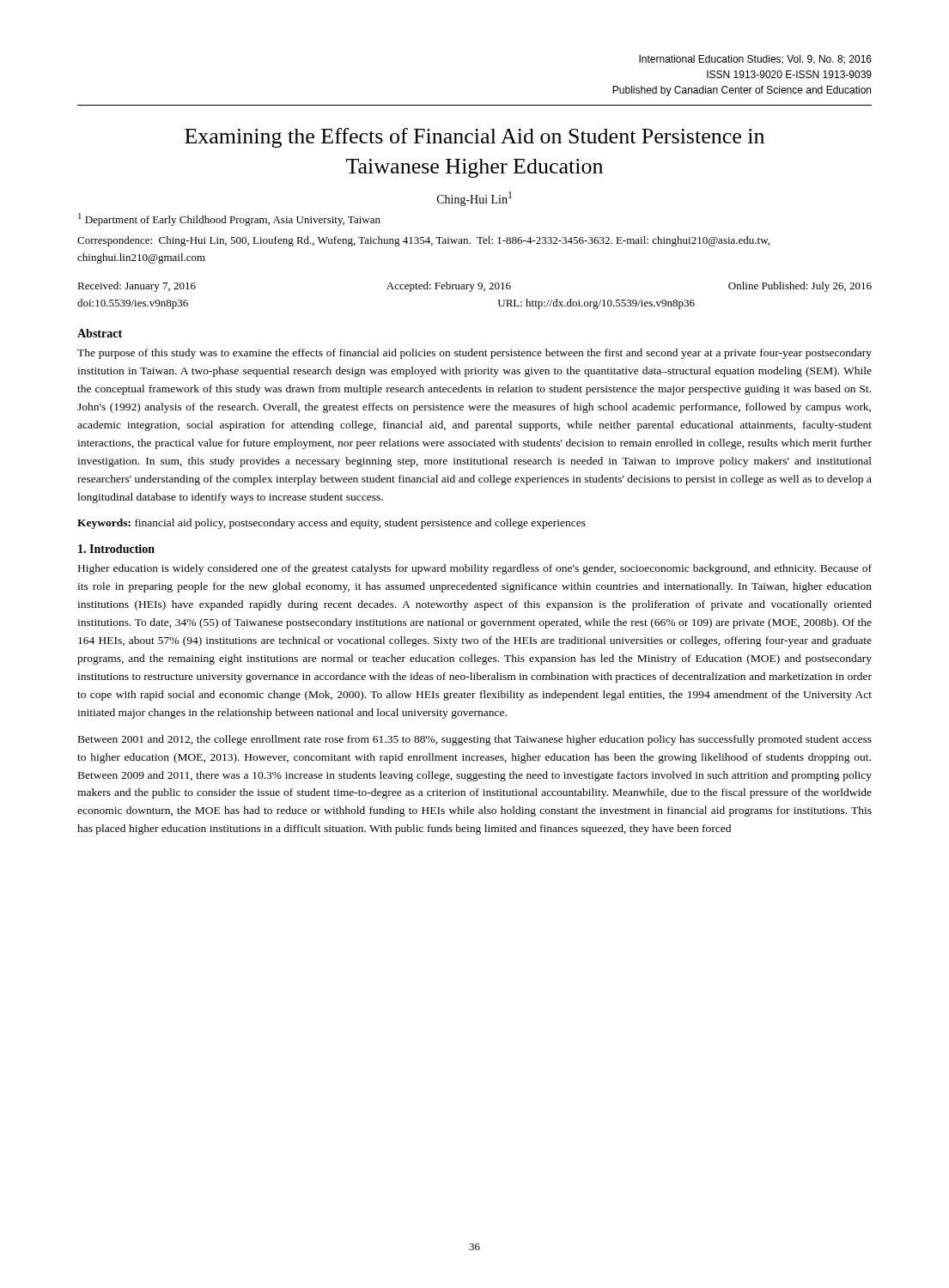Viewport: 949px width, 1288px height.
Task: Click the passage that begins "Between 2001 and 2012, the college"
Action: click(x=474, y=784)
